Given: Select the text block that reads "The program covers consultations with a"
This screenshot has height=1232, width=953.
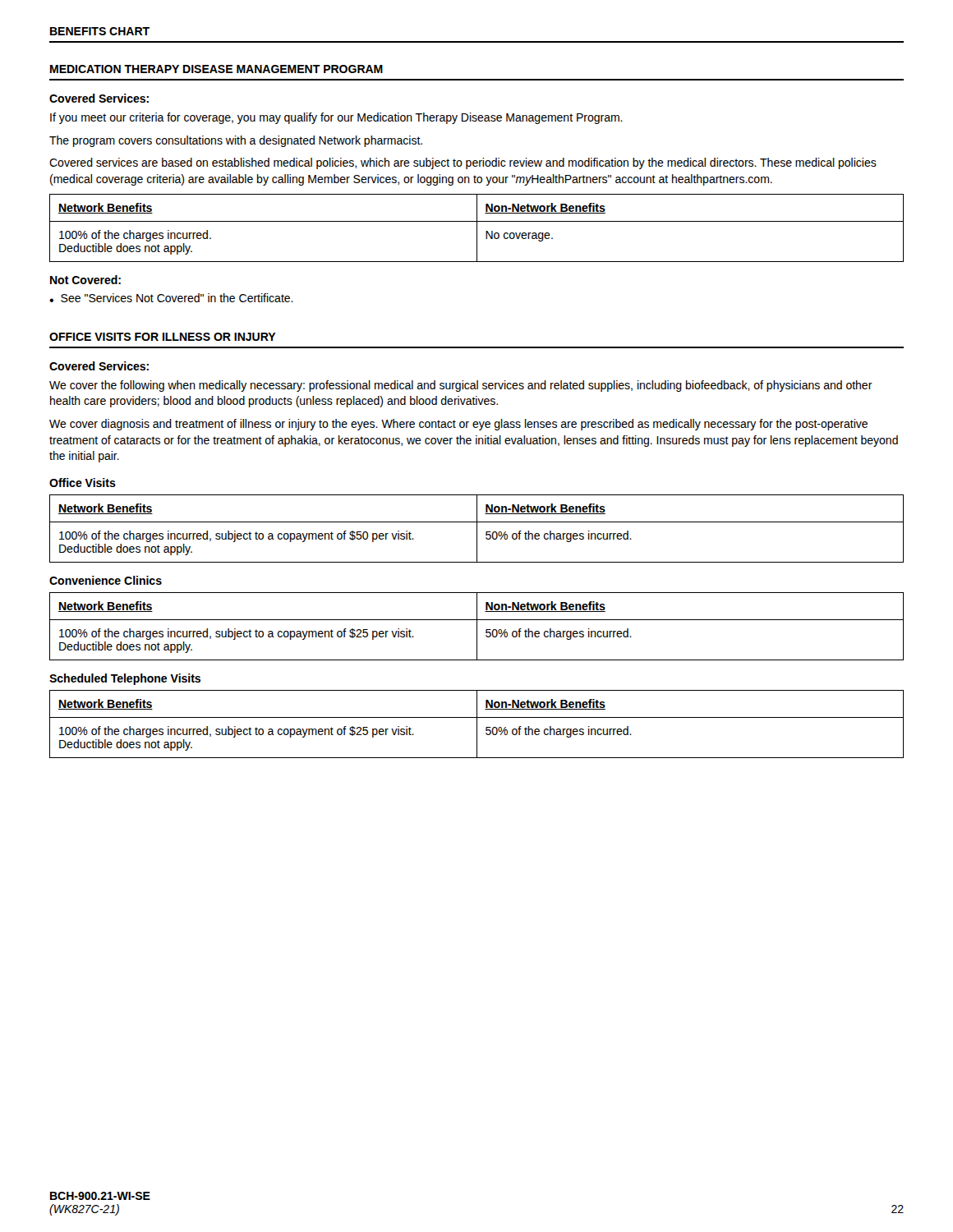Looking at the screenshot, I should (x=236, y=141).
